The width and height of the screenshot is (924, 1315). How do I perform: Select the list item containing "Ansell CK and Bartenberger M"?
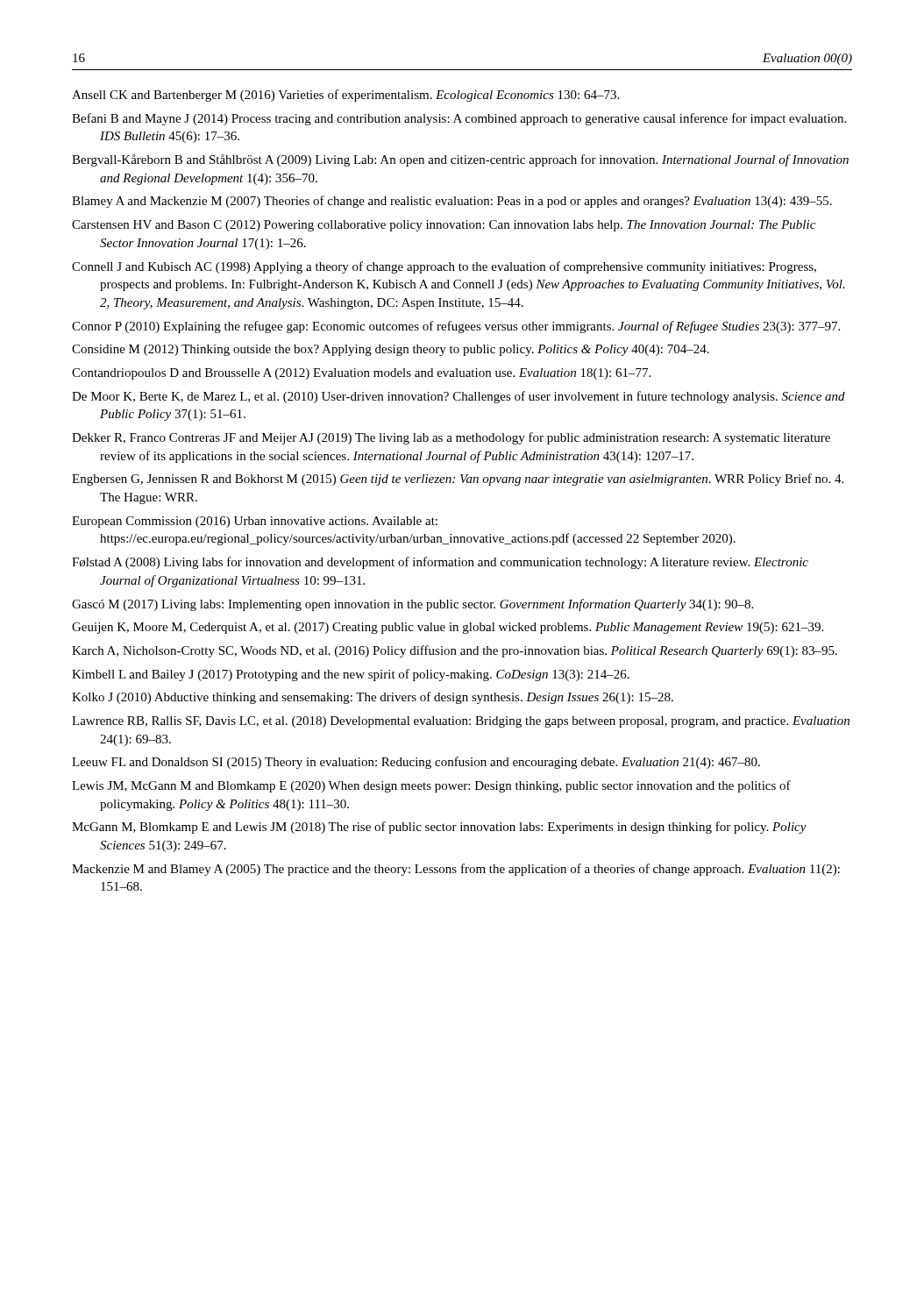coord(346,95)
